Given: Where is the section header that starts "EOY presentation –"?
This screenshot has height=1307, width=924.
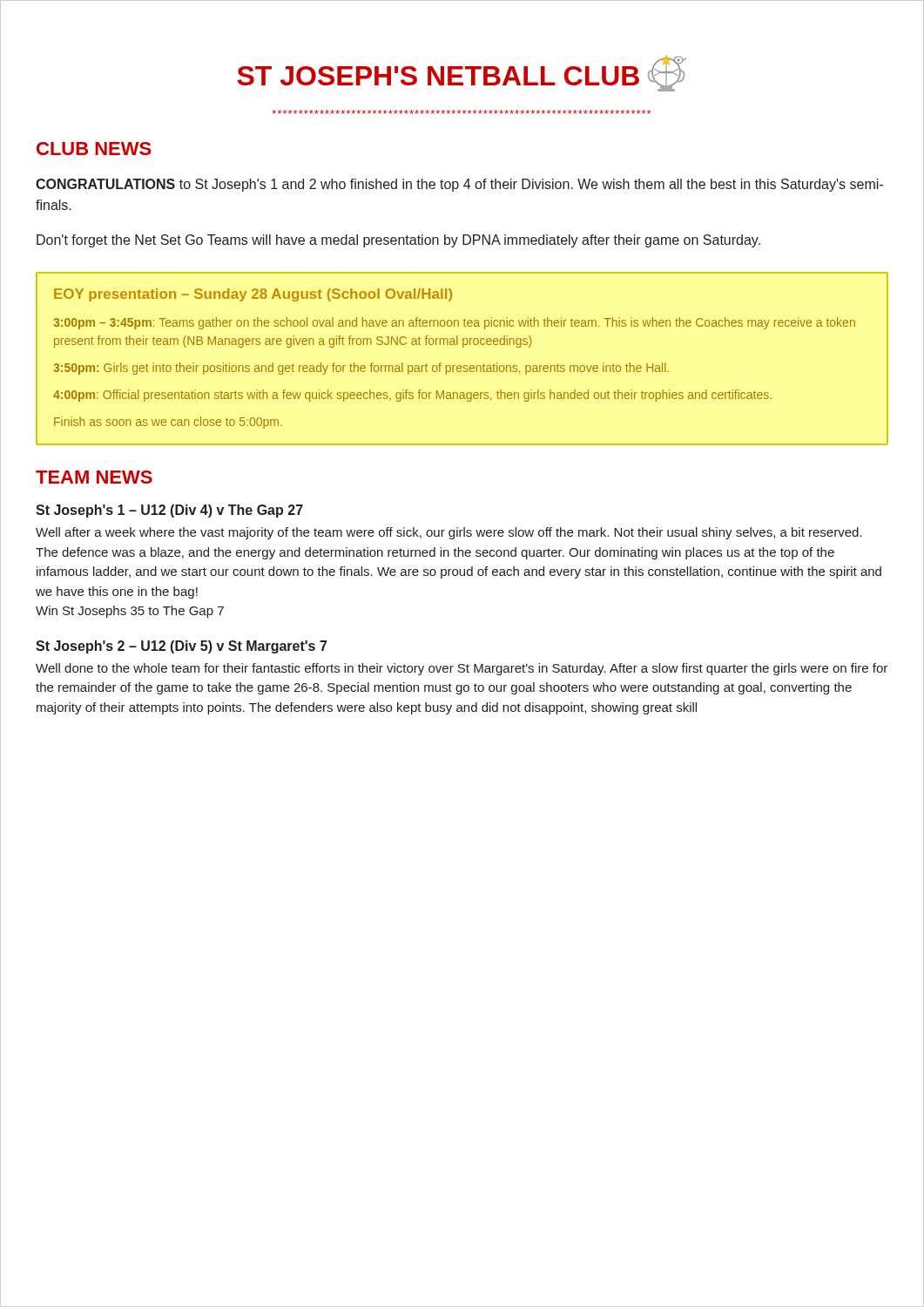Looking at the screenshot, I should click(x=253, y=294).
